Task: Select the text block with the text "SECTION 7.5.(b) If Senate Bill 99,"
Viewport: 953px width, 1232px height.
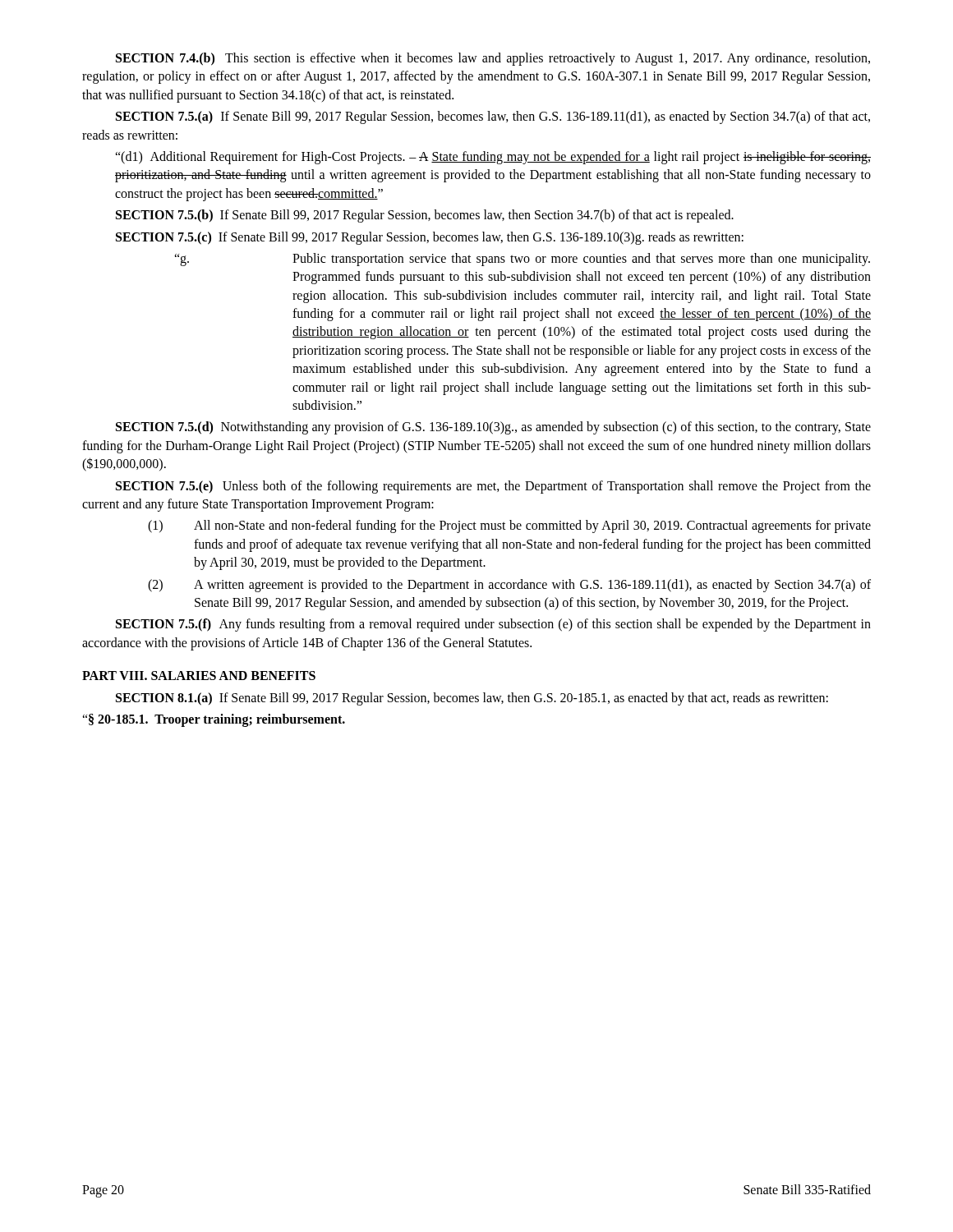Action: 476,215
